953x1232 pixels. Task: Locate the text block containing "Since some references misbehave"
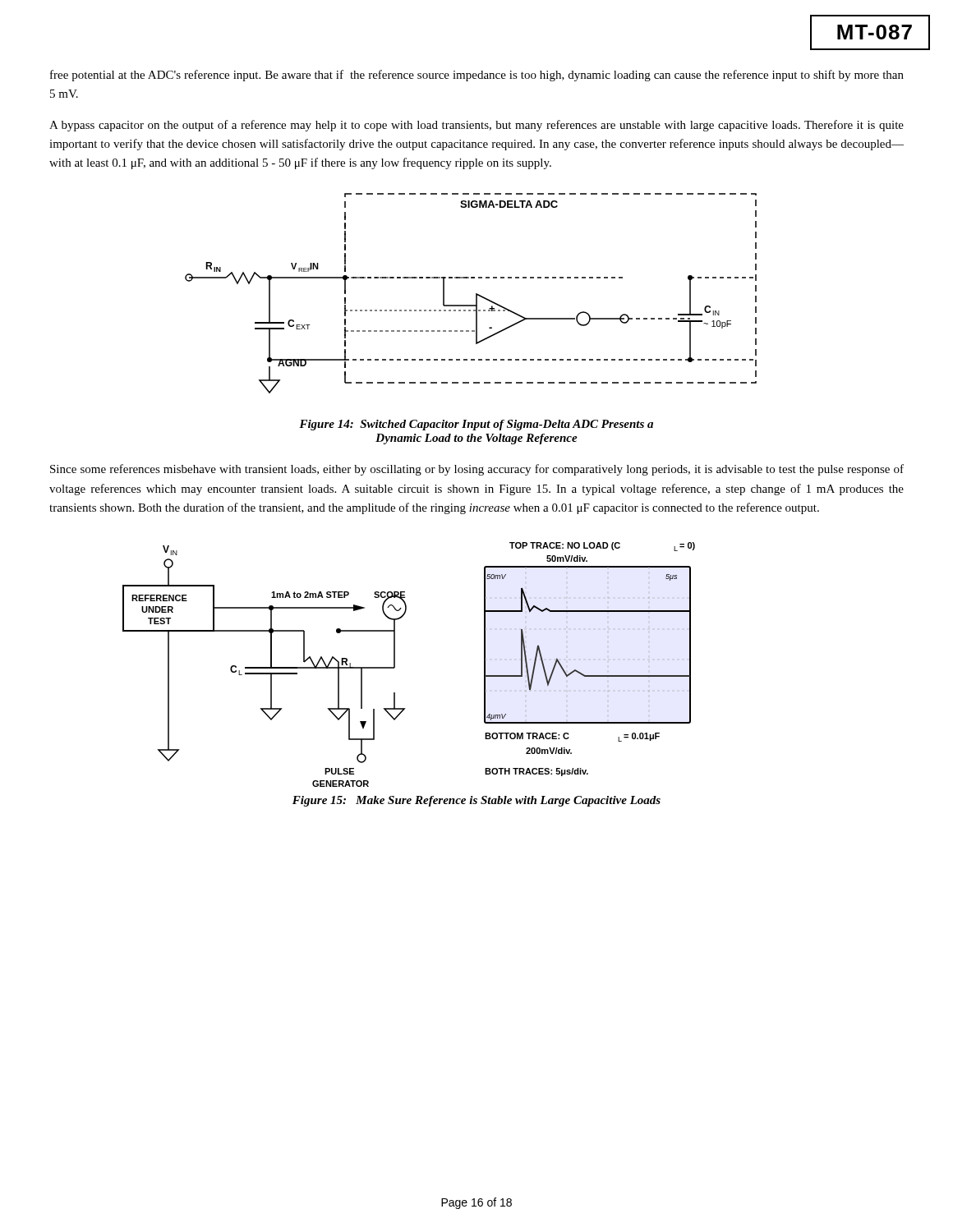pyautogui.click(x=476, y=488)
